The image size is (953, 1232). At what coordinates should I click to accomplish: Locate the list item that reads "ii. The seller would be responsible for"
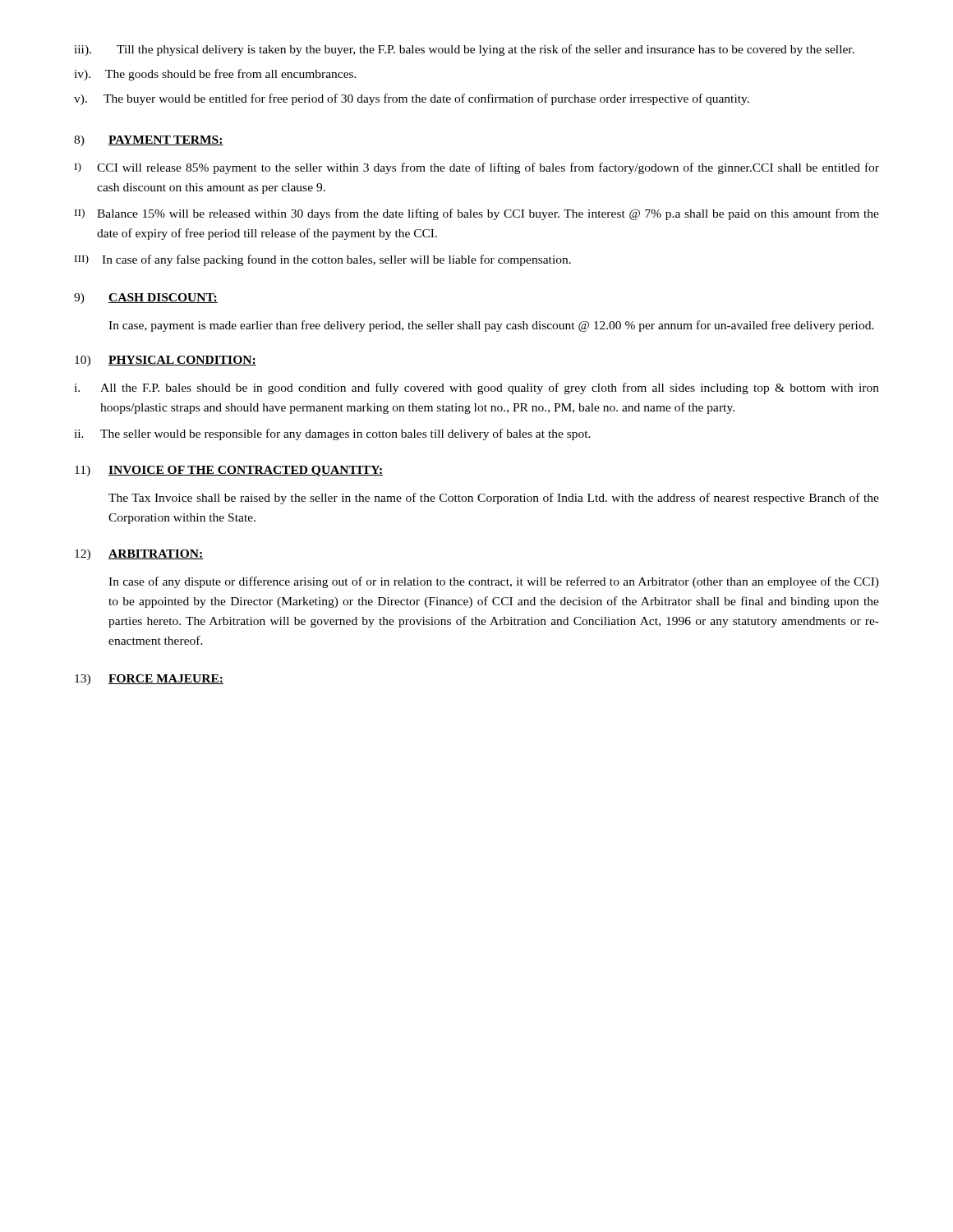[x=333, y=434]
